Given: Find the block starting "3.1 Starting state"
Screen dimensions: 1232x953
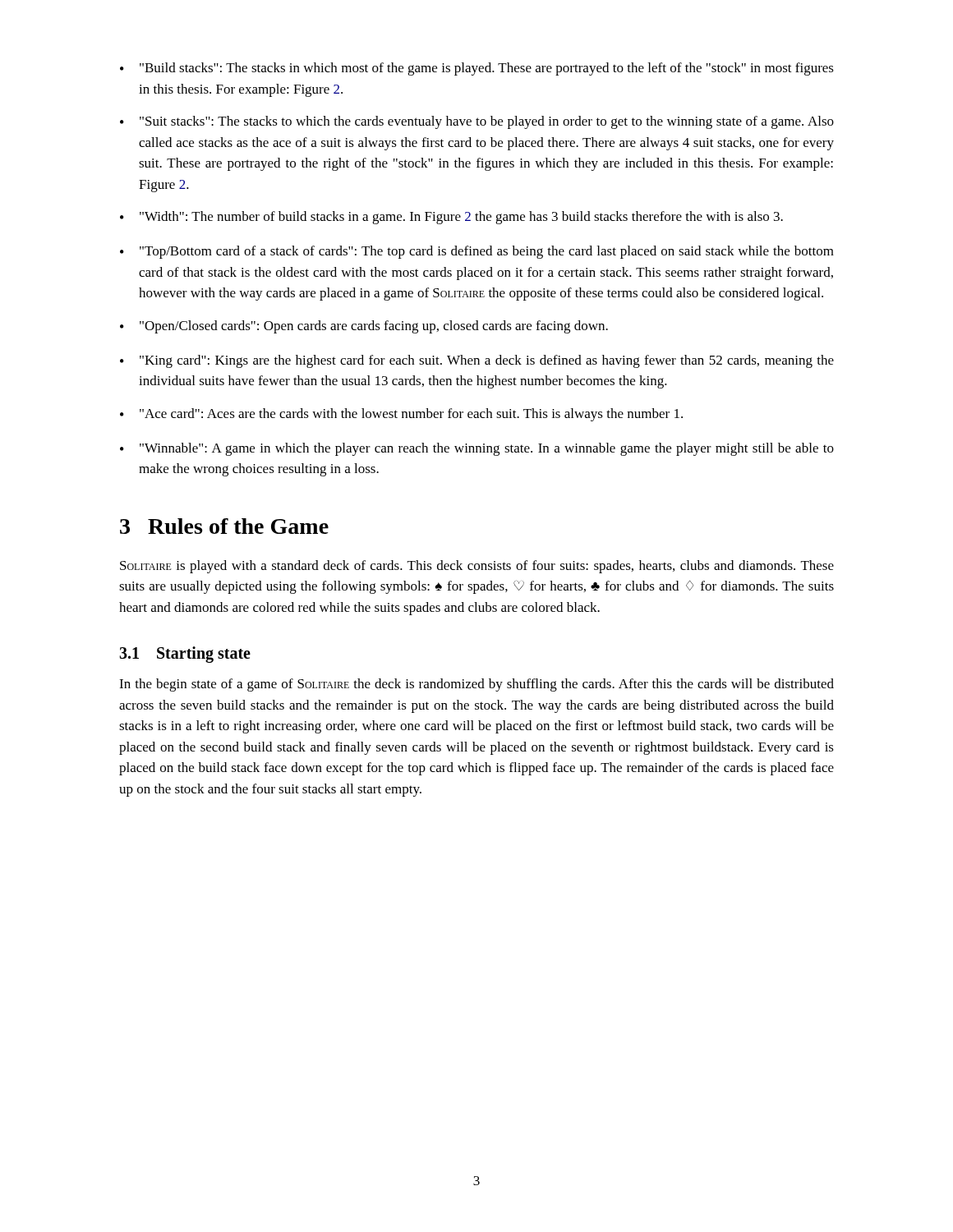Looking at the screenshot, I should point(185,653).
